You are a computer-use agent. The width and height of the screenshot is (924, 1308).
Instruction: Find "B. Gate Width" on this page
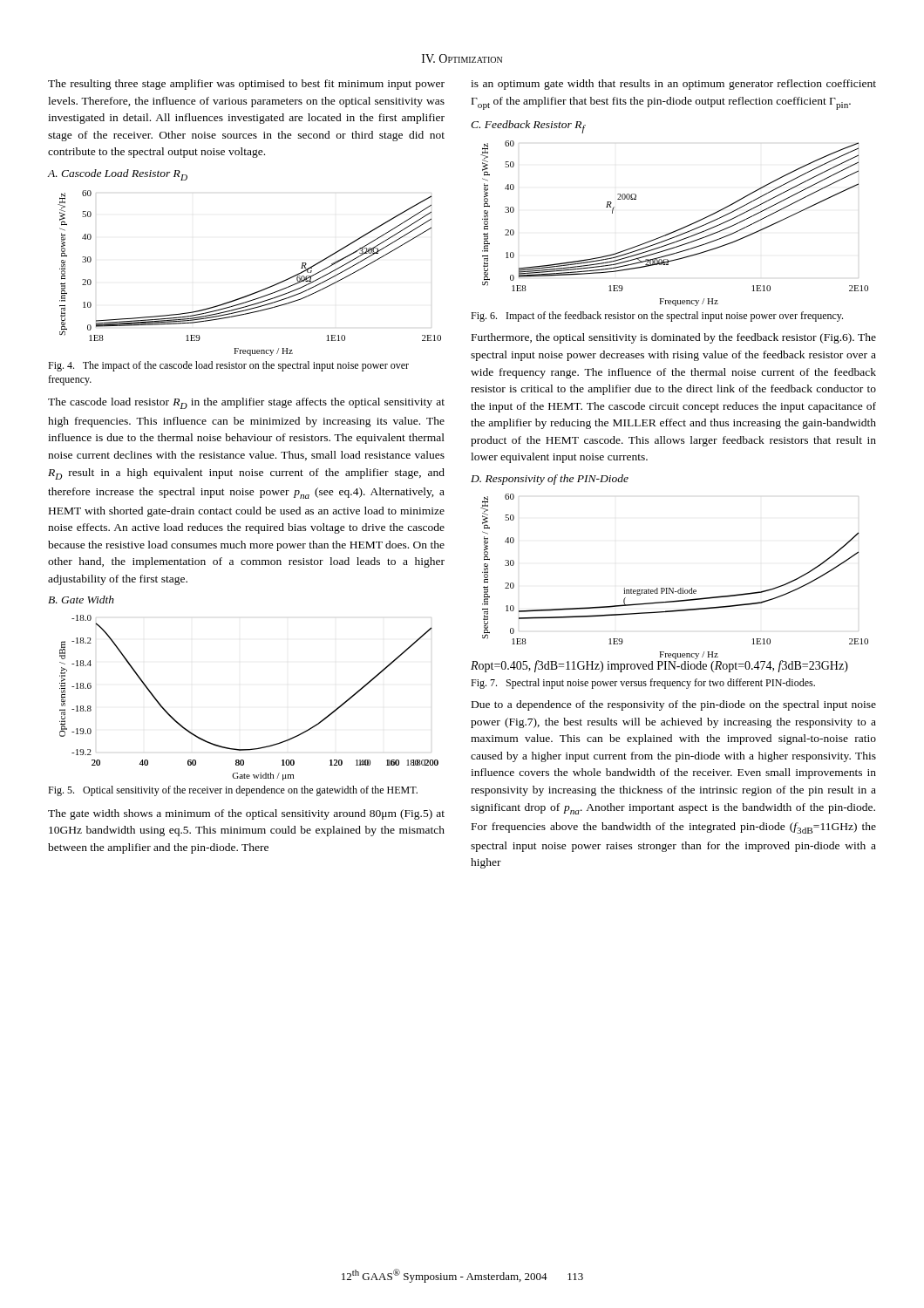[x=81, y=600]
